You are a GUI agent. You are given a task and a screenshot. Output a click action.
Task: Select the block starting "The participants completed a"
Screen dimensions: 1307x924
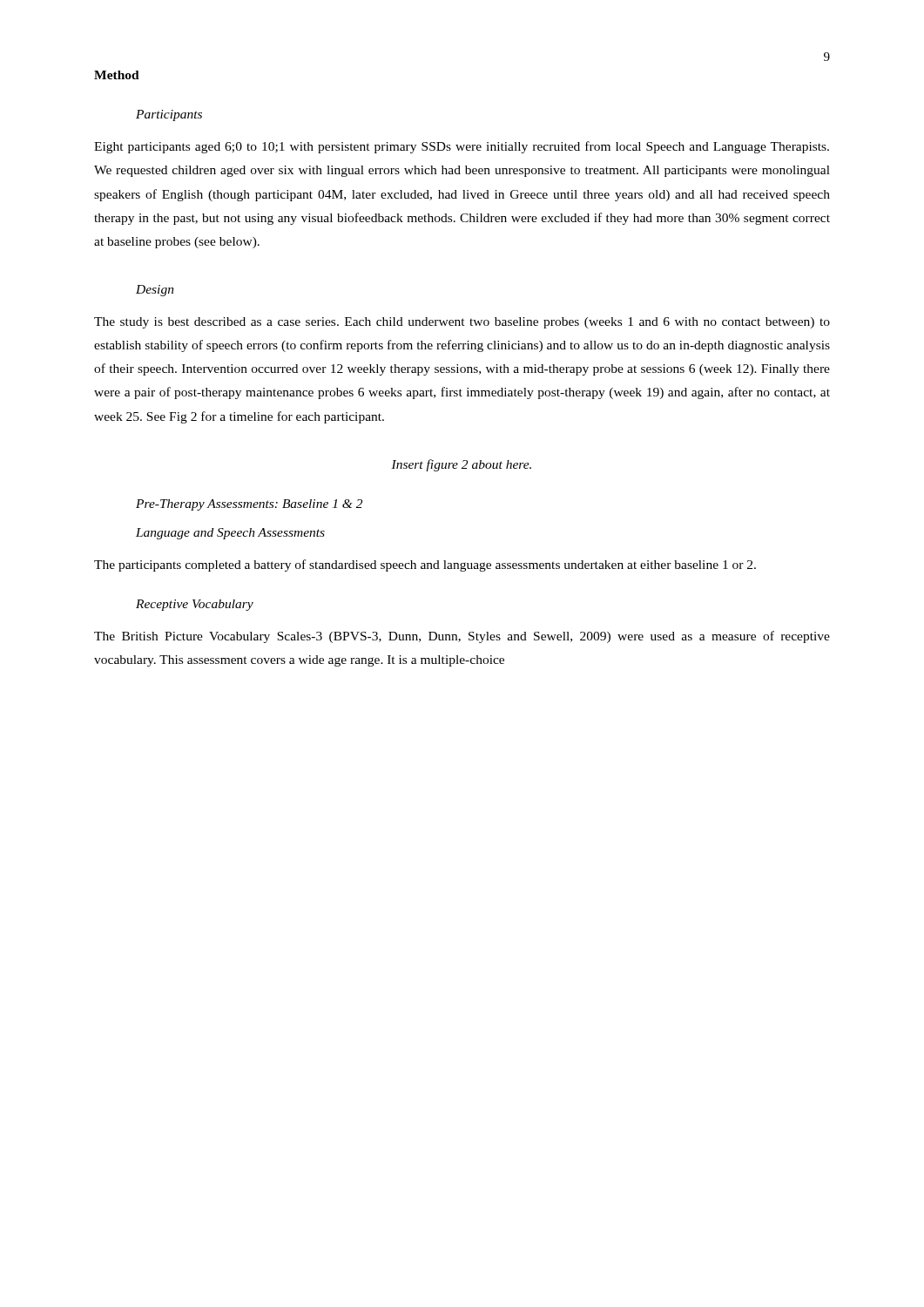tap(425, 564)
